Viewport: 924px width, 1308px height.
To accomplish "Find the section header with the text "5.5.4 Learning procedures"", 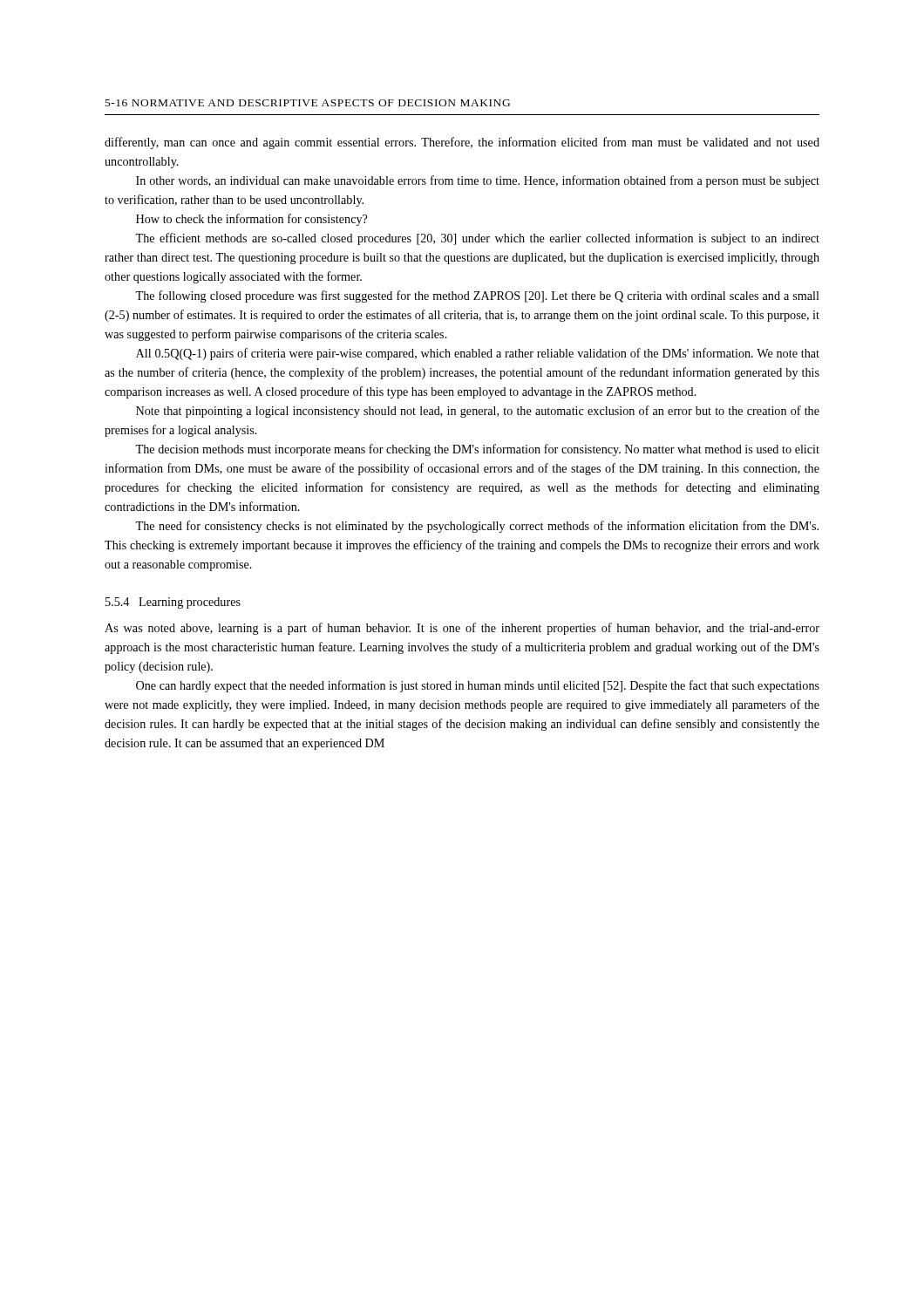I will 173,602.
